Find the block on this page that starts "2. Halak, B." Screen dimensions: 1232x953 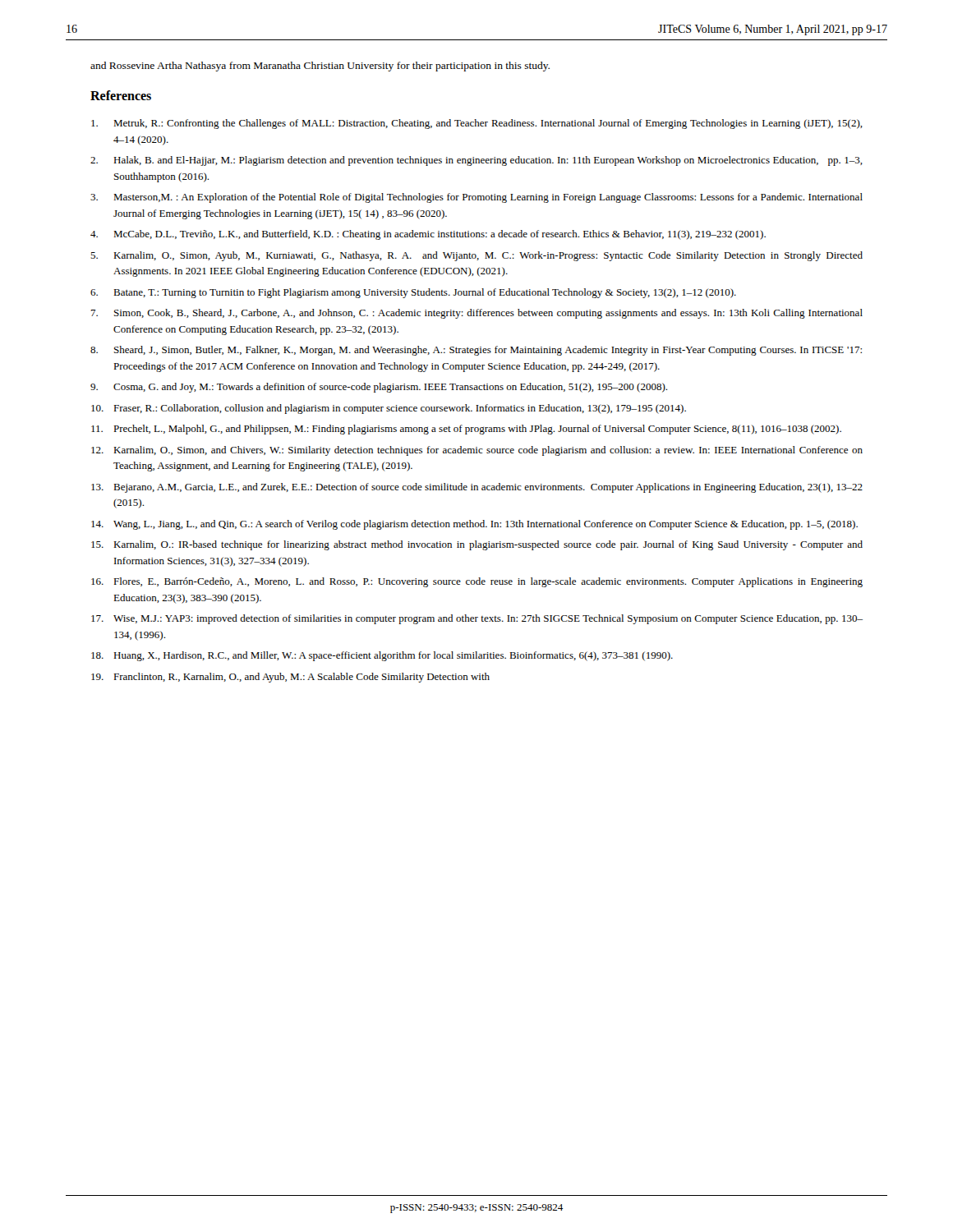(x=476, y=168)
